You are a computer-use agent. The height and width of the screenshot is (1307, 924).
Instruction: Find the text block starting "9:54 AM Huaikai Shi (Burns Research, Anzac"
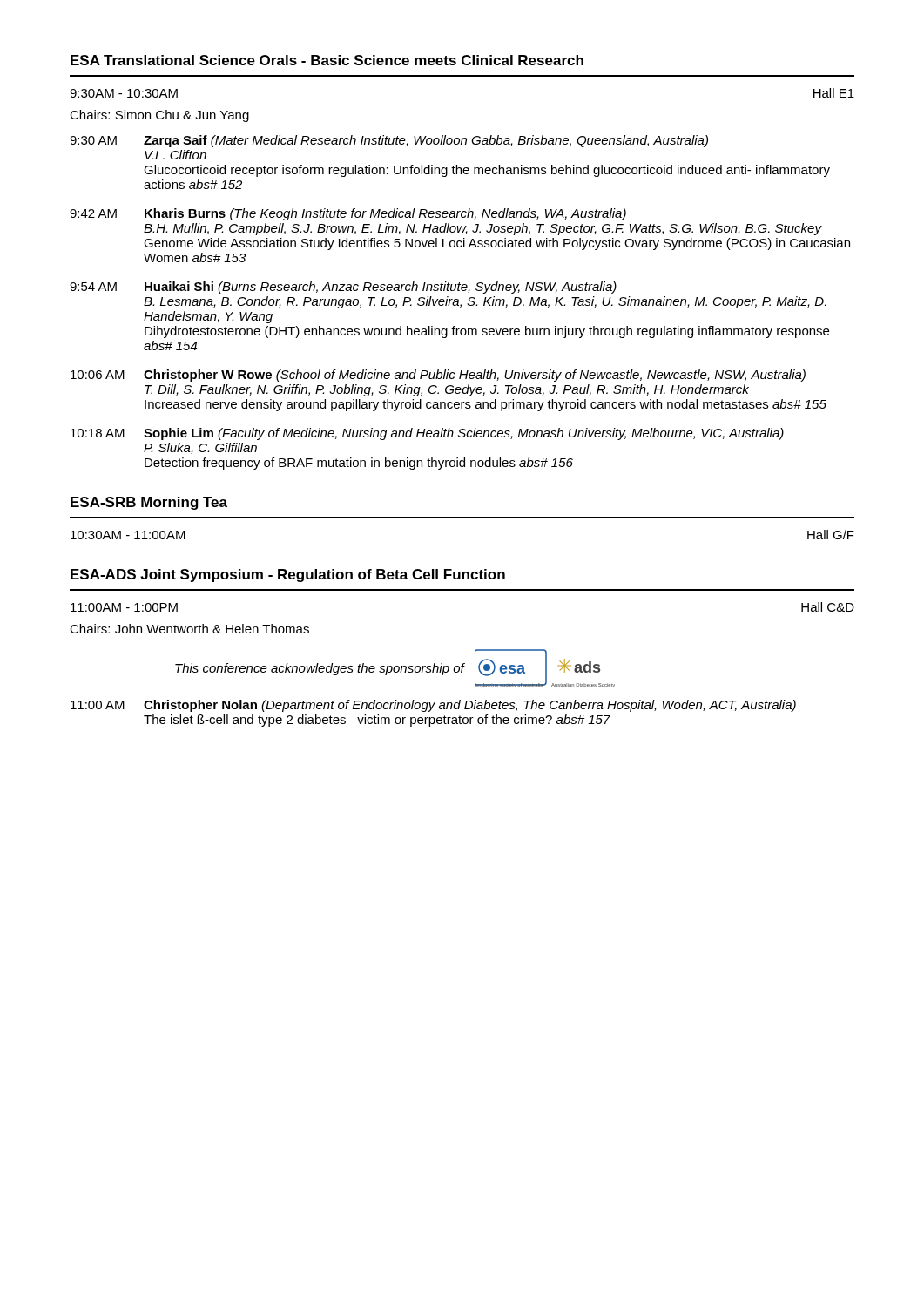point(462,316)
